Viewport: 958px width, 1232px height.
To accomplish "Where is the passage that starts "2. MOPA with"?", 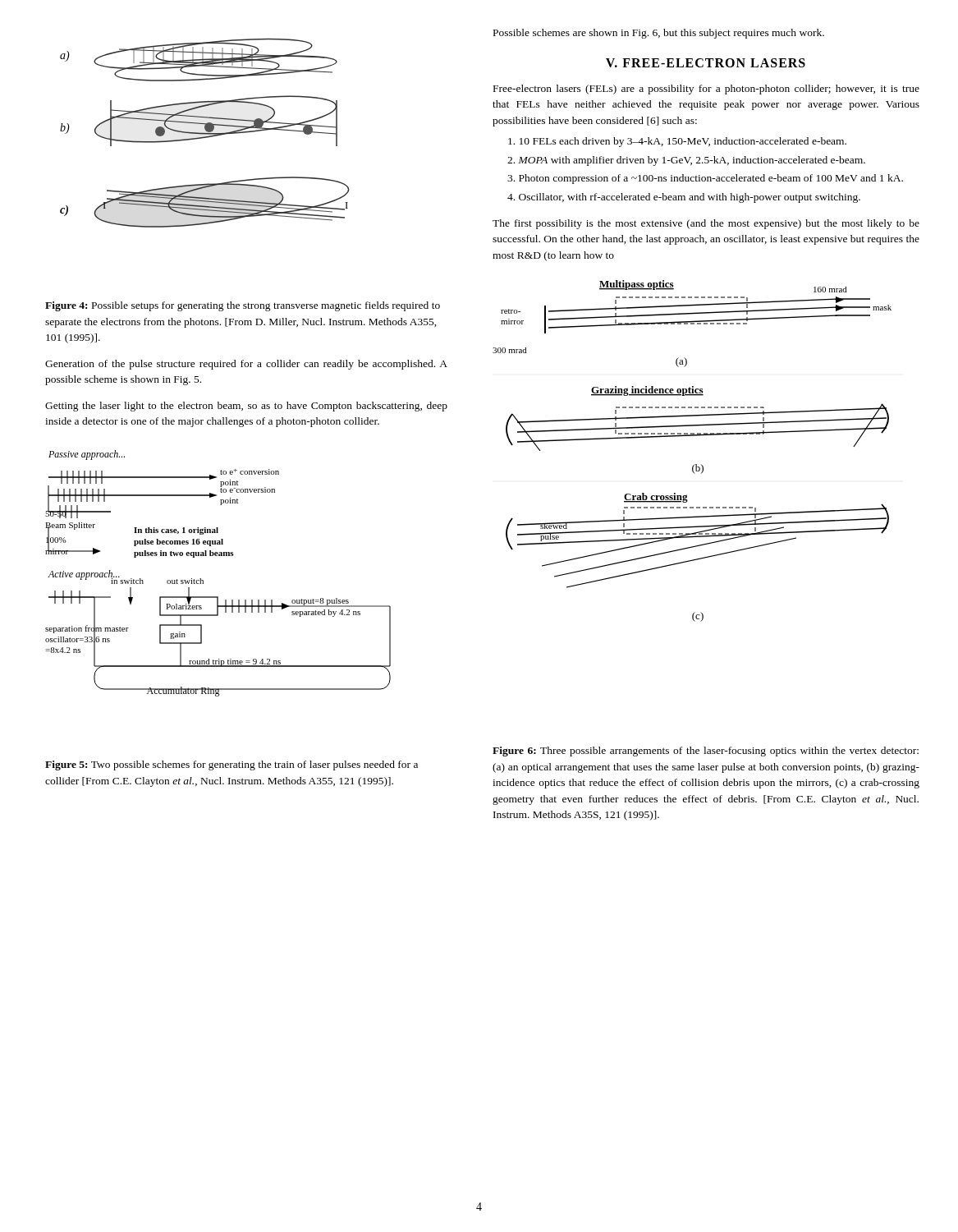I will click(687, 160).
